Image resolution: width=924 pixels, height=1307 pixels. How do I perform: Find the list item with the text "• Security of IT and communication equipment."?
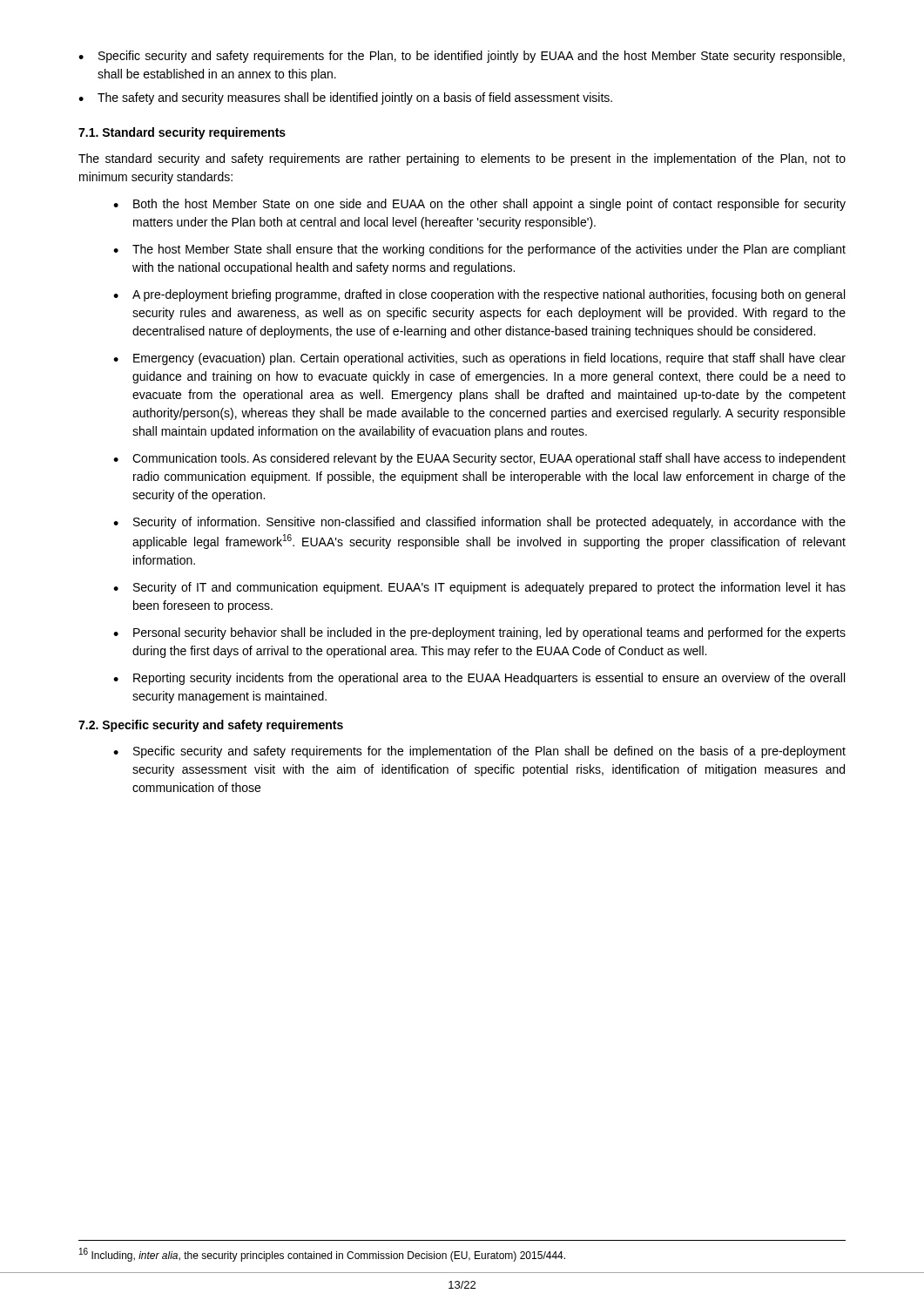click(x=479, y=597)
